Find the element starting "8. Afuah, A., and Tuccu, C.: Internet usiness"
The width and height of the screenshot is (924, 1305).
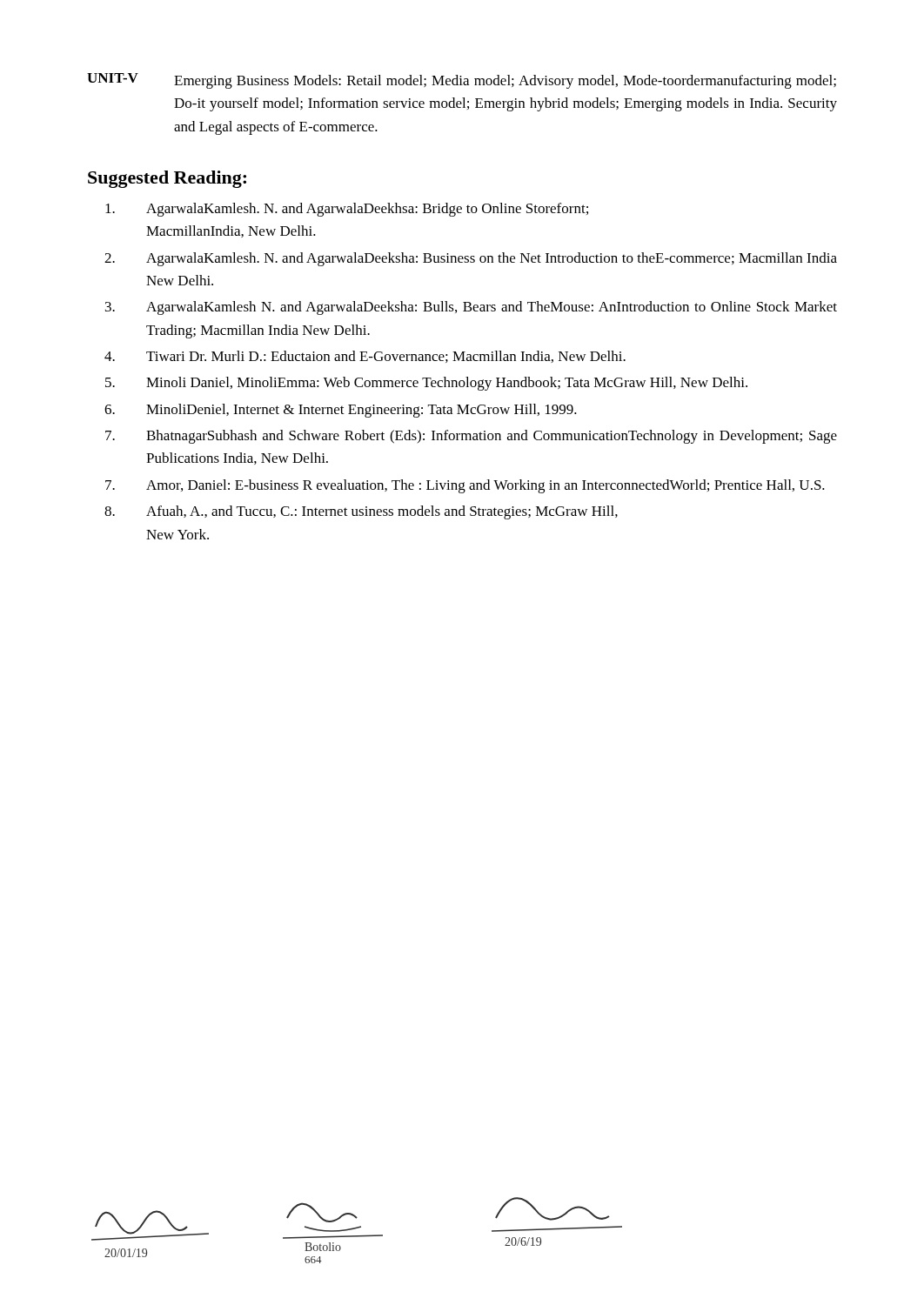(462, 523)
